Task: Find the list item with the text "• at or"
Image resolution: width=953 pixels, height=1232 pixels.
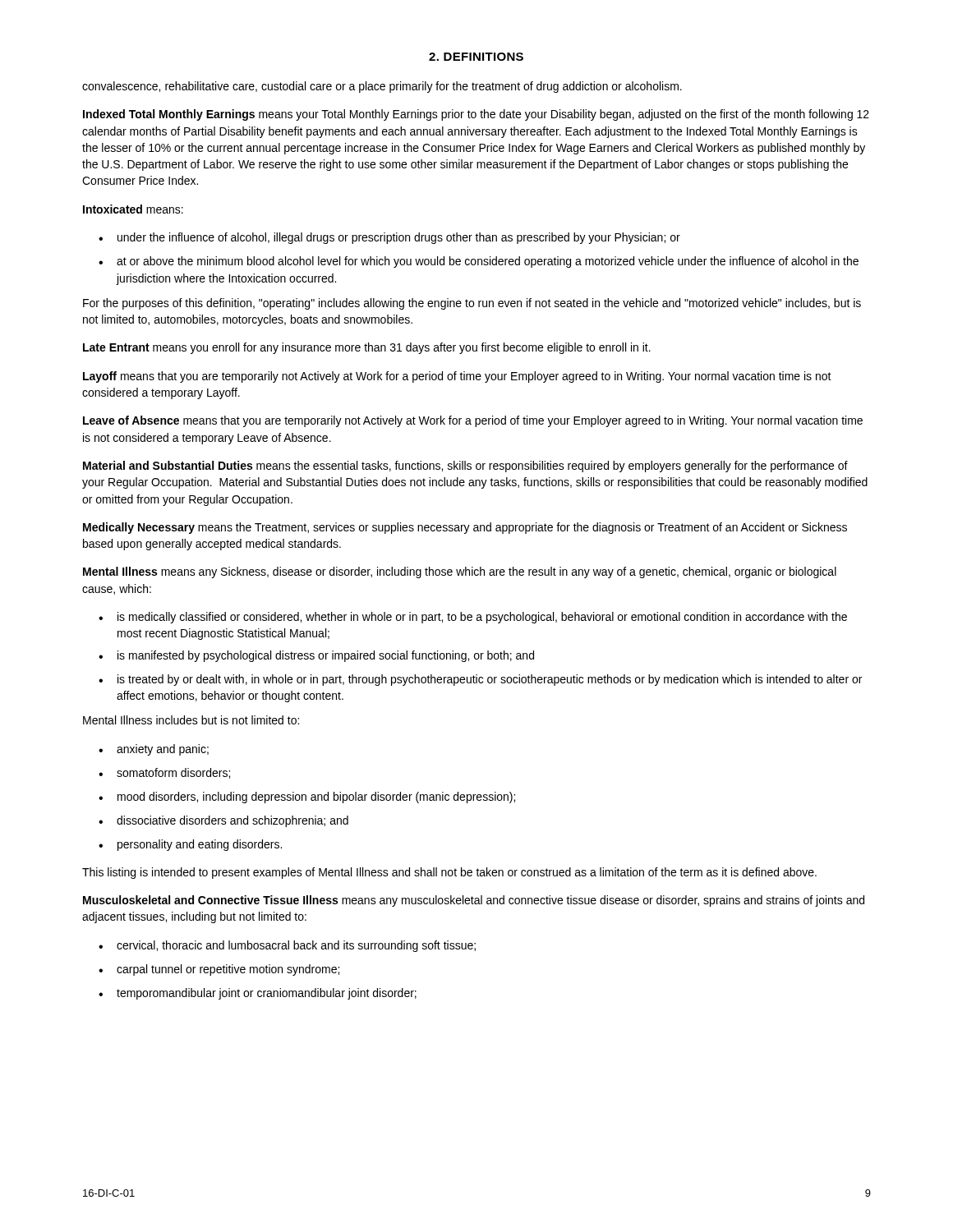Action: click(485, 270)
